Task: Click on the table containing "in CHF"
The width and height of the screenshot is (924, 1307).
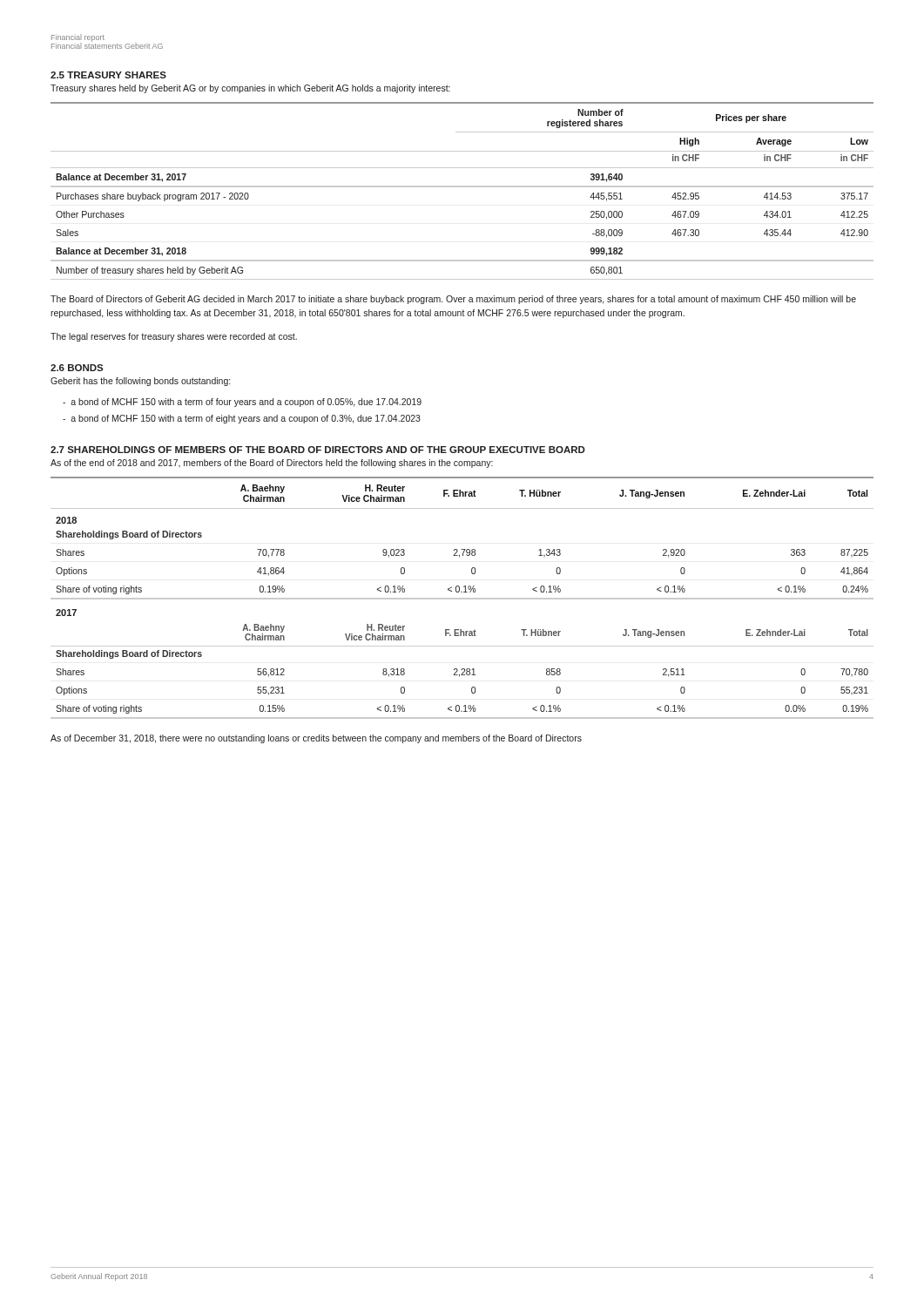Action: (x=462, y=191)
